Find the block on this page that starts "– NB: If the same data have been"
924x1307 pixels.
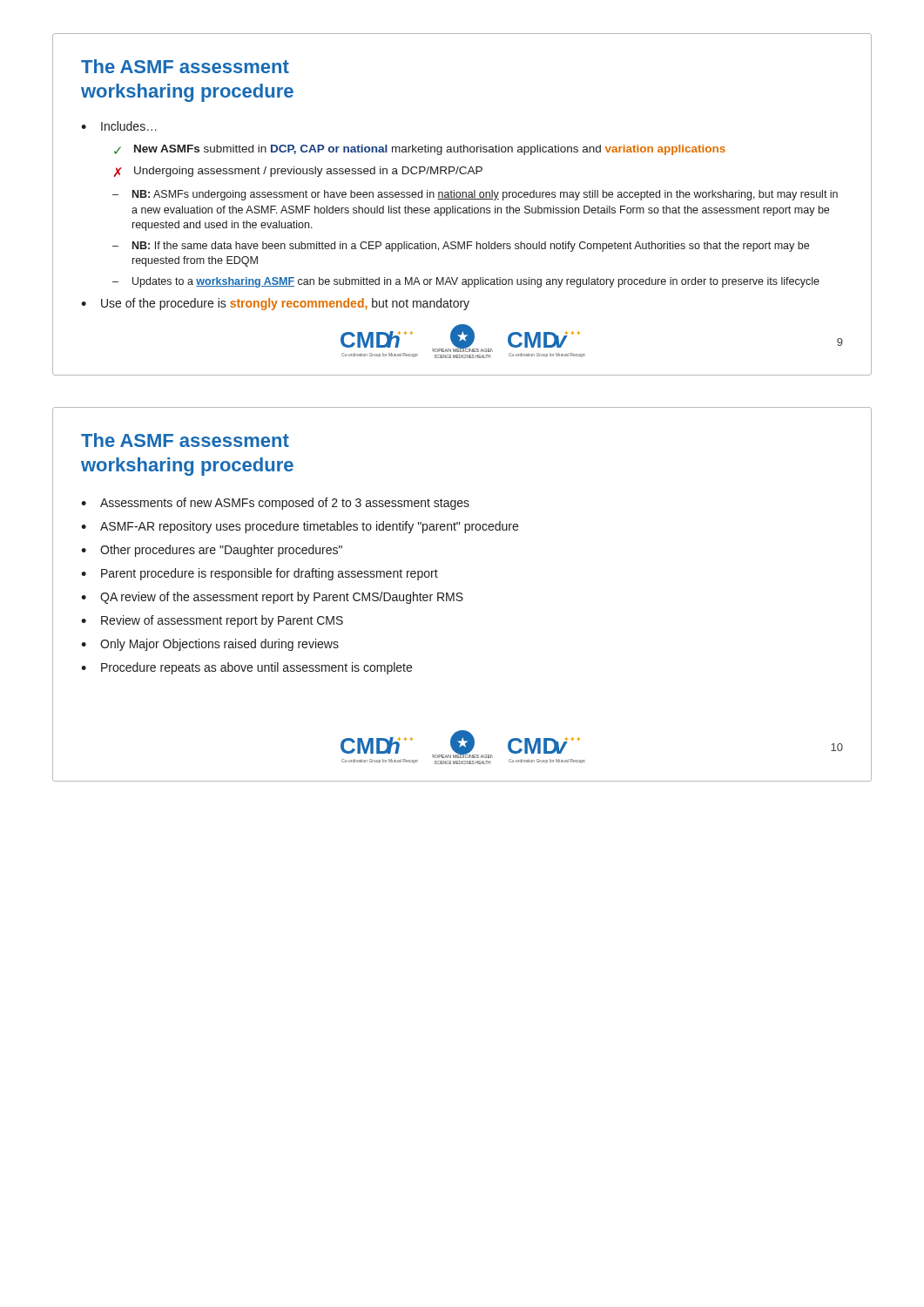(x=478, y=254)
